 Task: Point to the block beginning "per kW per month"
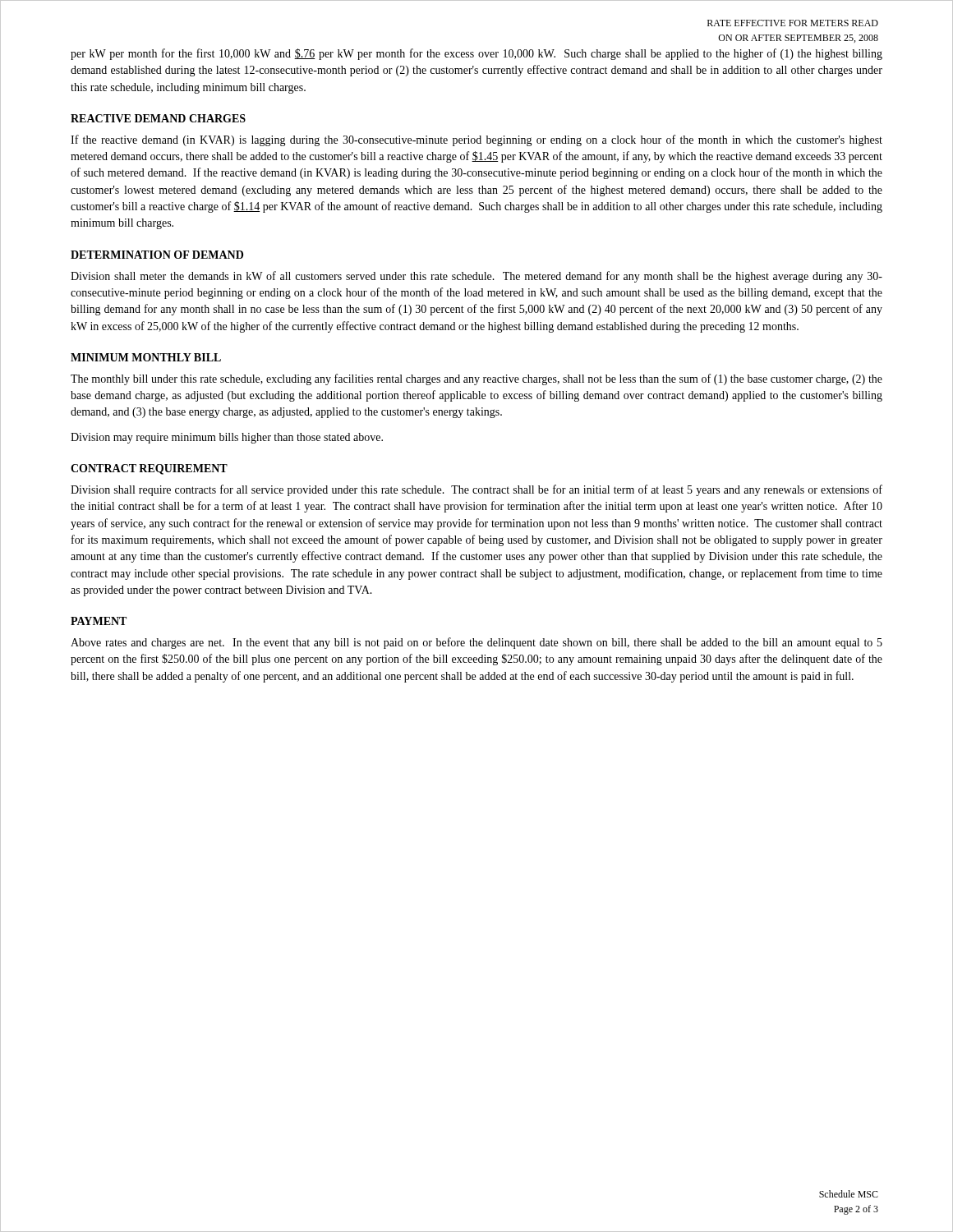[x=476, y=70]
